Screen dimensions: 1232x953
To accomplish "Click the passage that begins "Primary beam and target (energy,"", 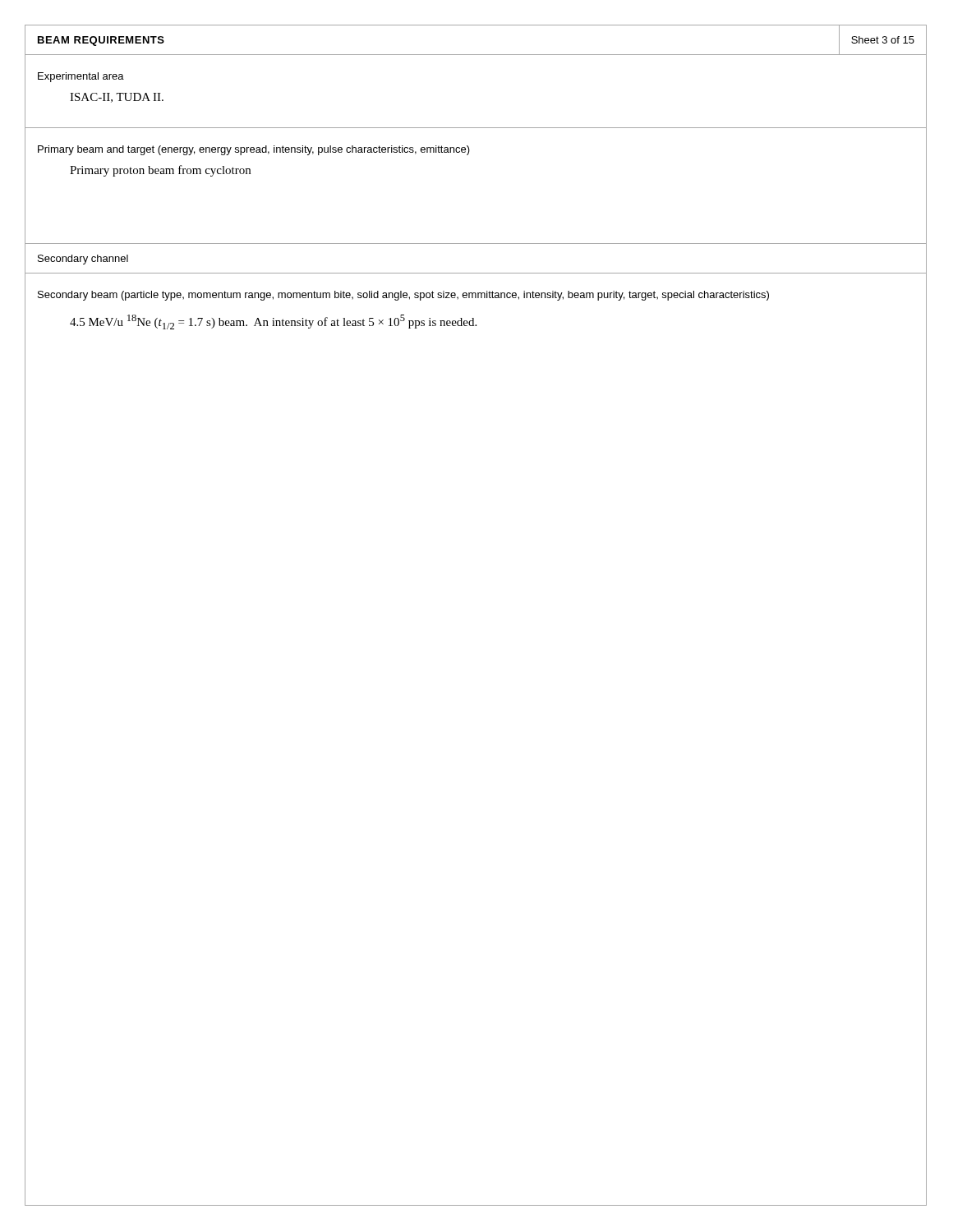I will (253, 149).
